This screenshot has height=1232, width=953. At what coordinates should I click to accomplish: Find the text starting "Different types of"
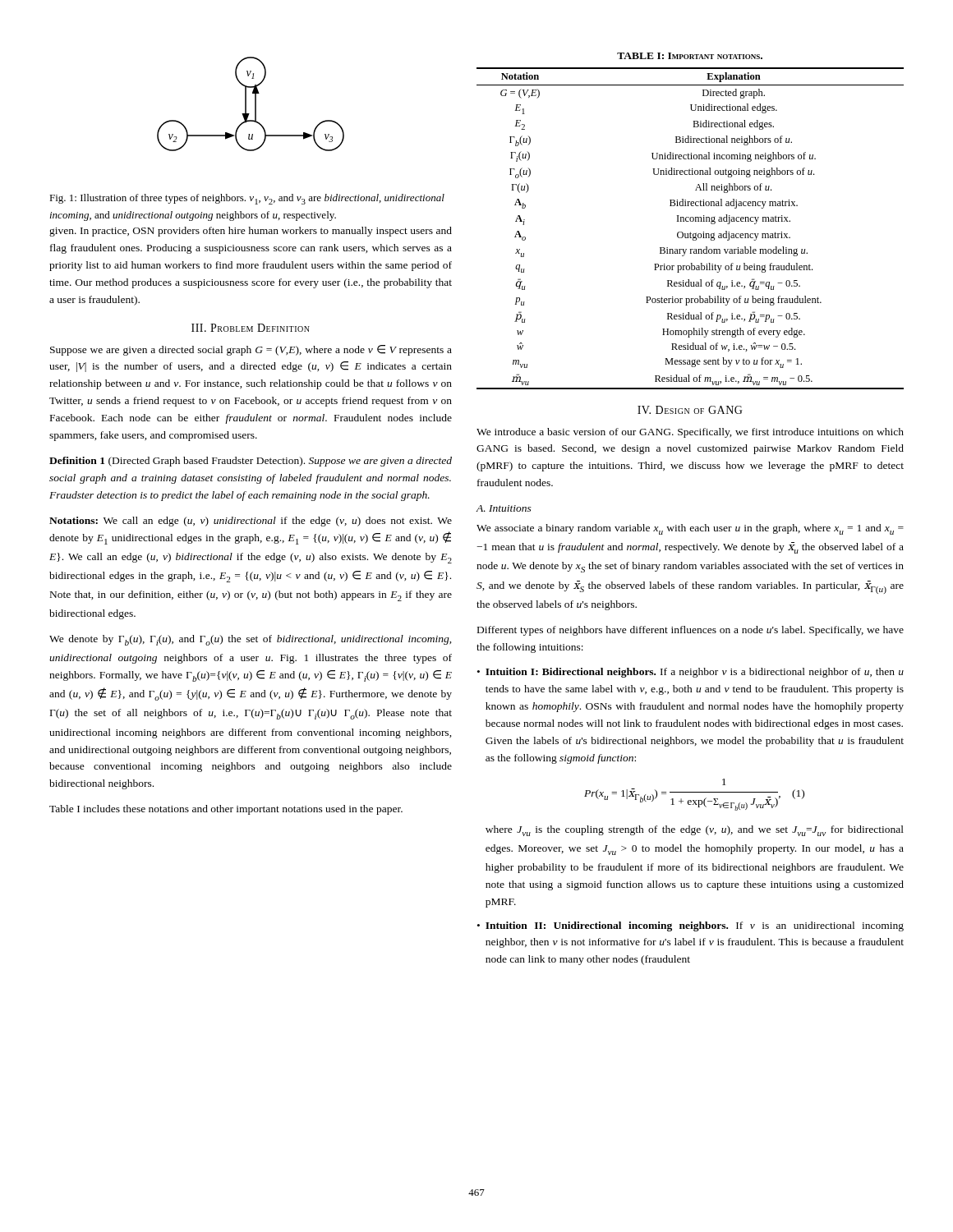click(690, 638)
